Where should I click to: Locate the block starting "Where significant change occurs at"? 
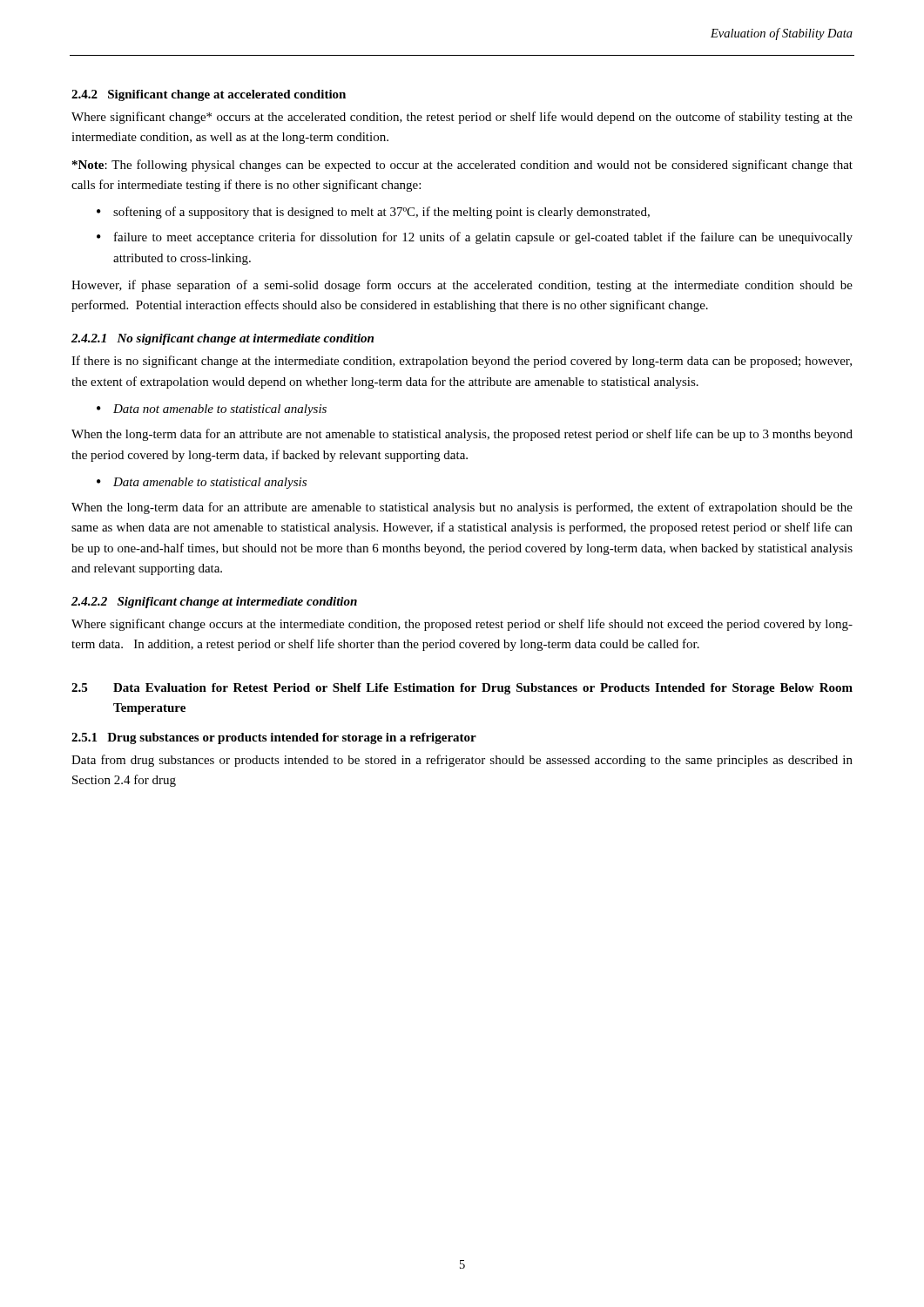pos(462,634)
